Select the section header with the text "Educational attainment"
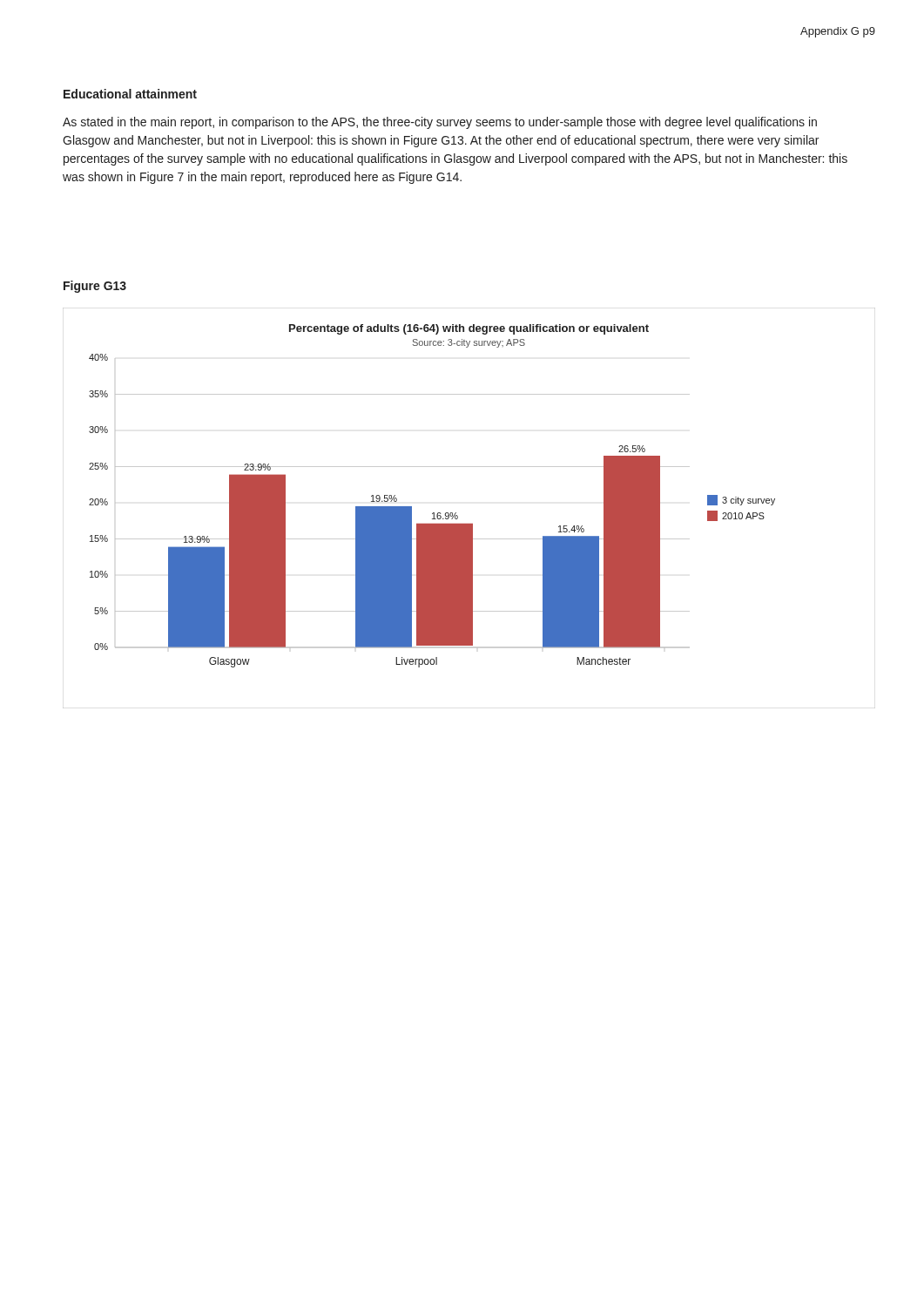Image resolution: width=924 pixels, height=1307 pixels. (x=130, y=94)
